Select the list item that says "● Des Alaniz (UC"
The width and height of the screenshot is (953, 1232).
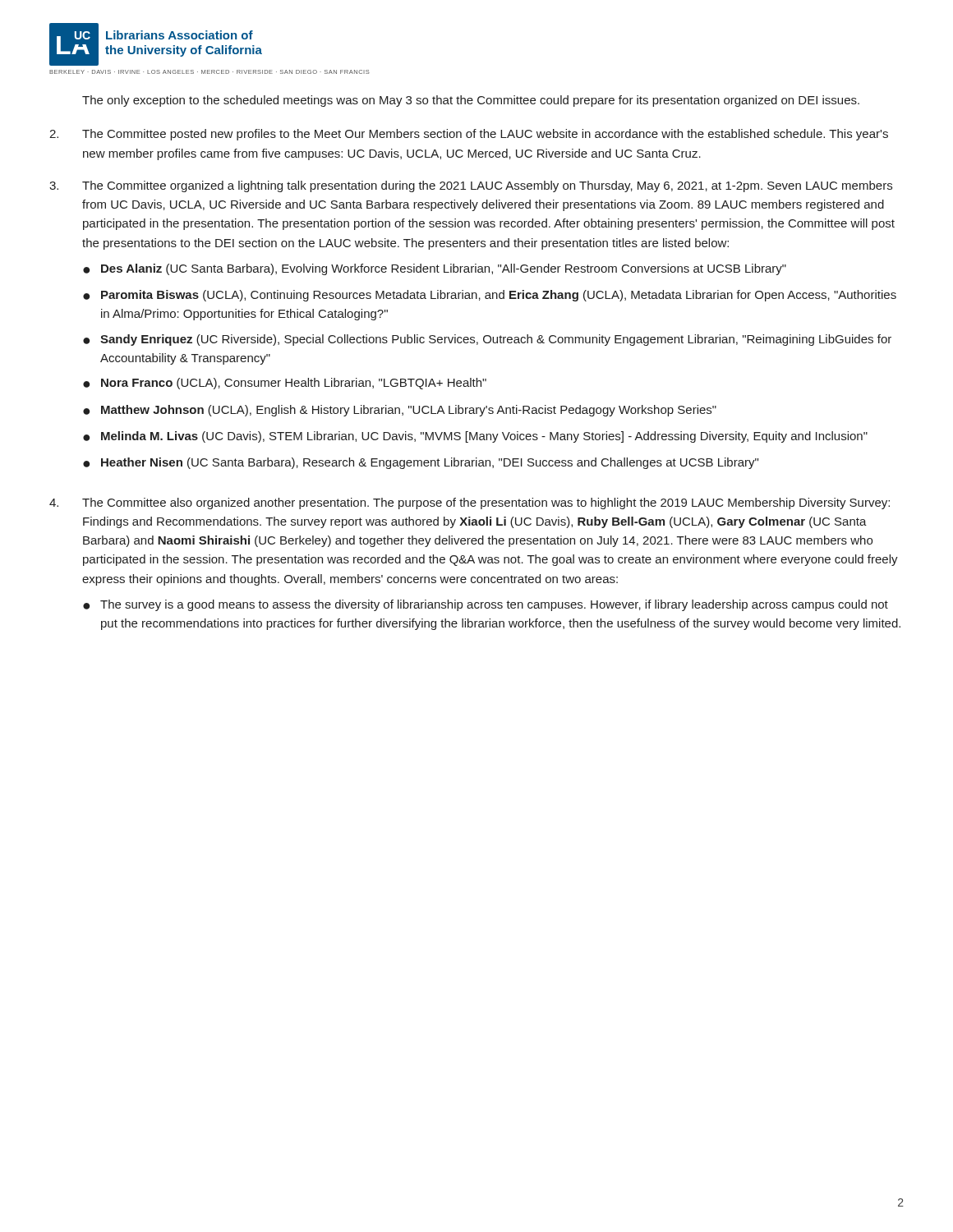[493, 269]
